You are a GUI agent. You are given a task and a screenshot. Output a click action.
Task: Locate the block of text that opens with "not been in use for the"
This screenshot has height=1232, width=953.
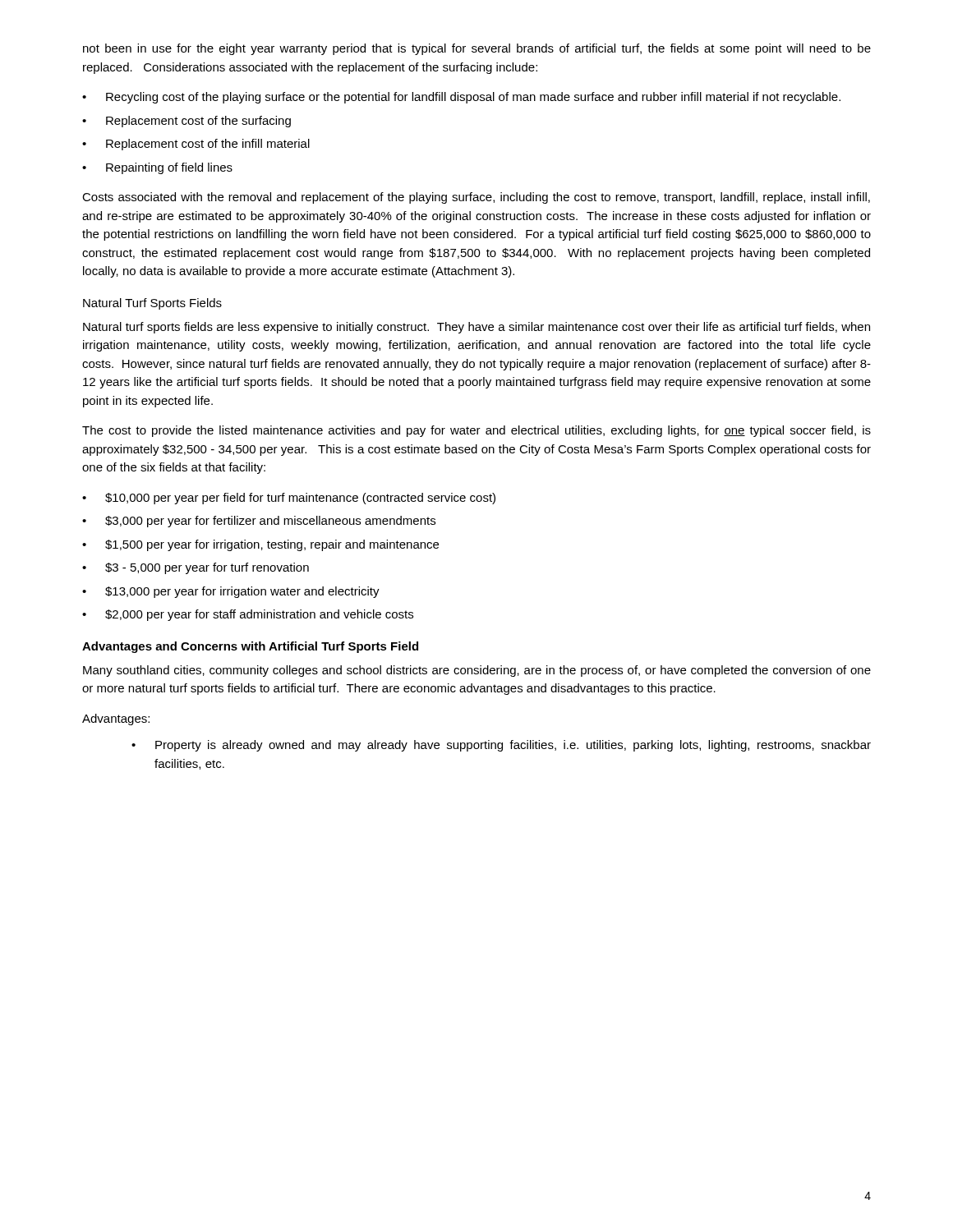click(476, 57)
